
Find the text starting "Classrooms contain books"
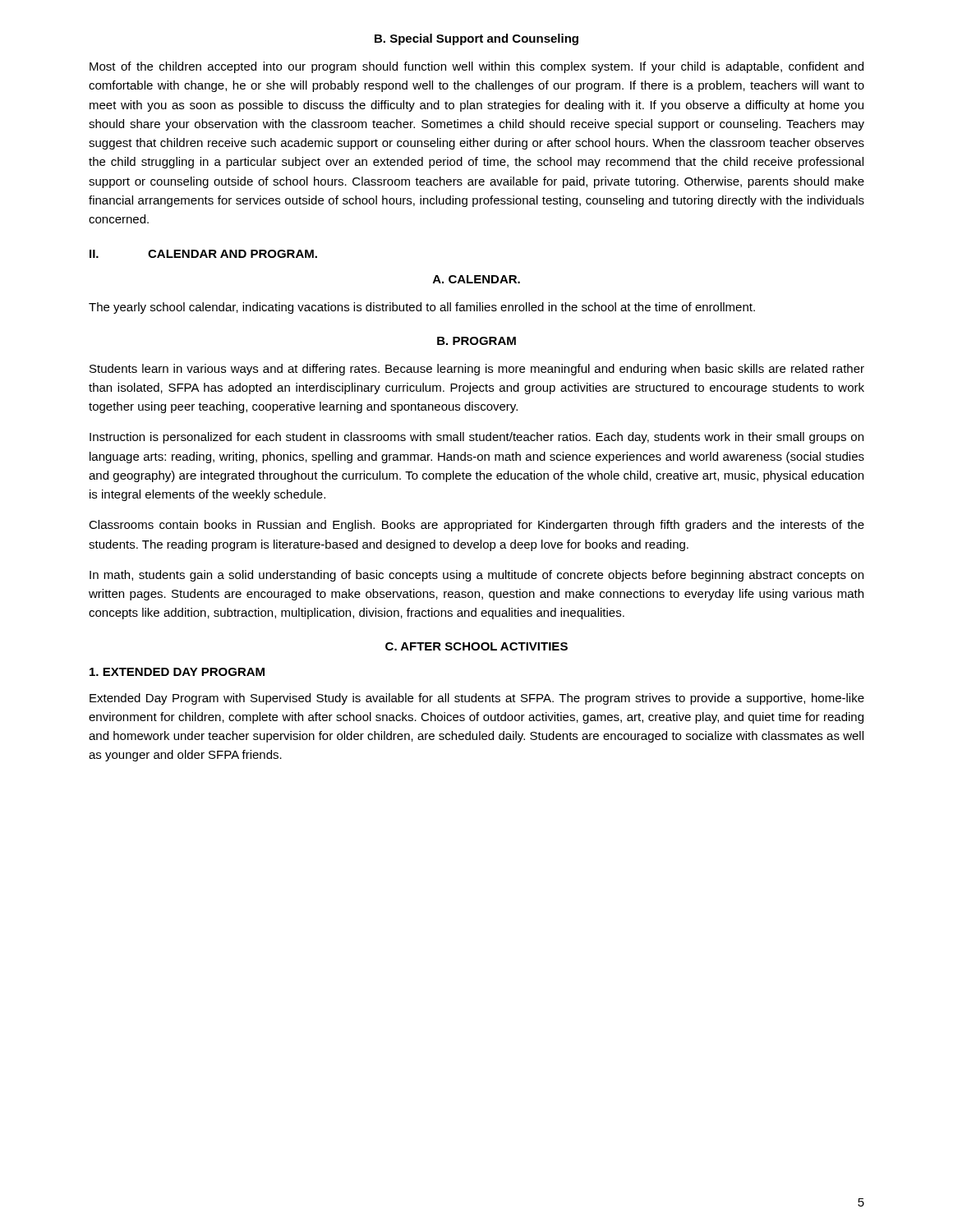(x=476, y=534)
